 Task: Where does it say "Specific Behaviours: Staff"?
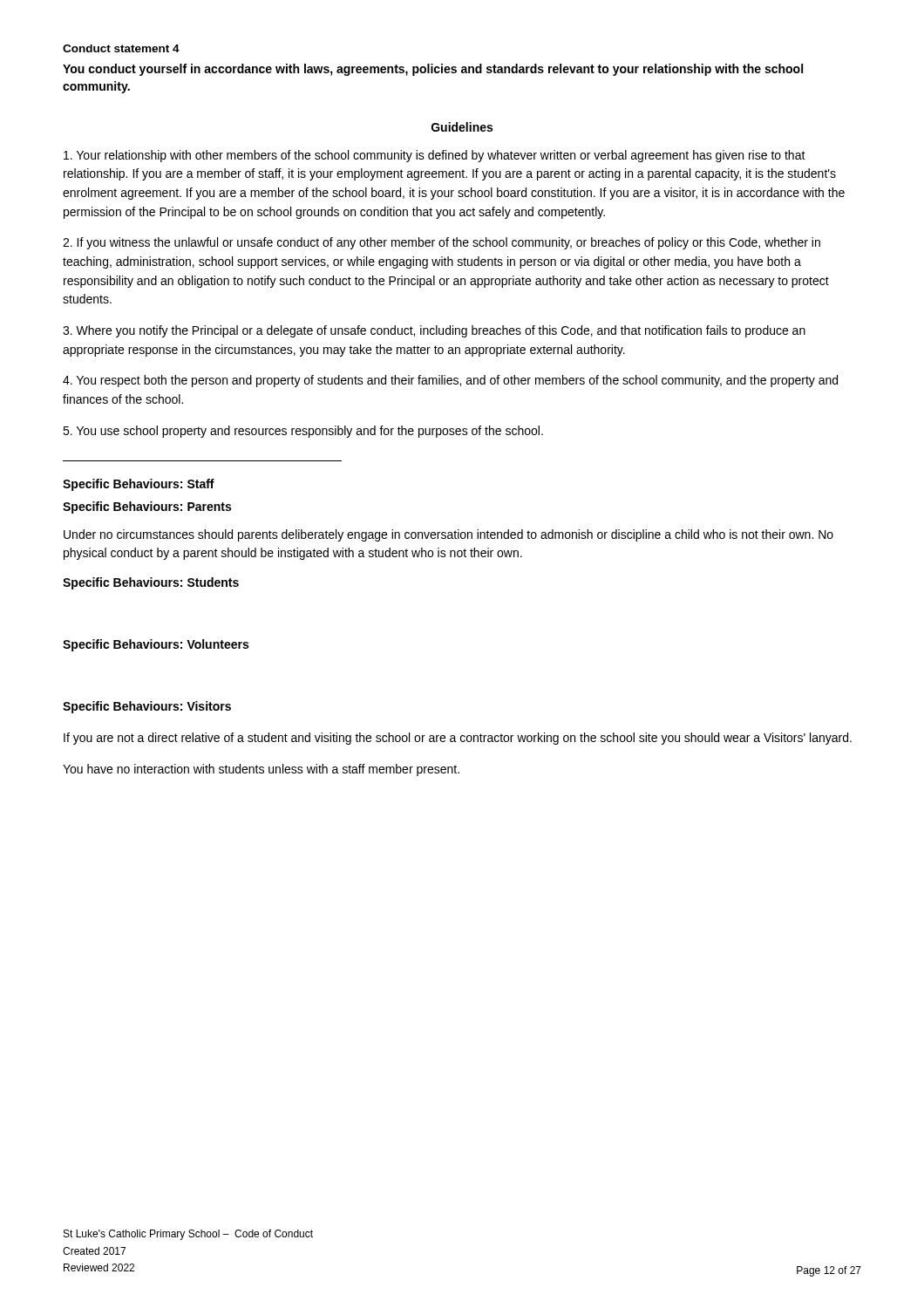coord(139,485)
